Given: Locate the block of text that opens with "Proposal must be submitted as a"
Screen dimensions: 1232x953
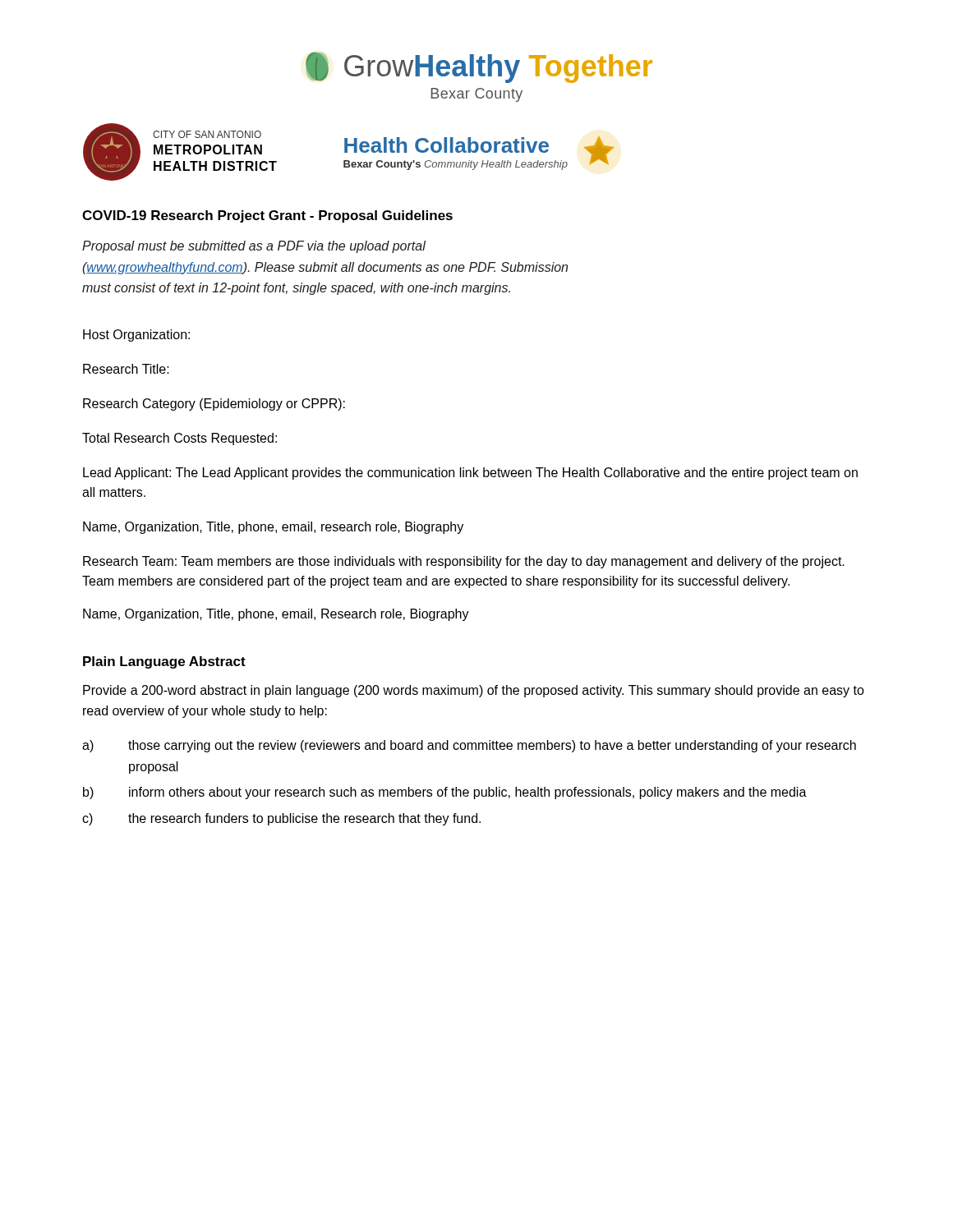Looking at the screenshot, I should tap(325, 267).
